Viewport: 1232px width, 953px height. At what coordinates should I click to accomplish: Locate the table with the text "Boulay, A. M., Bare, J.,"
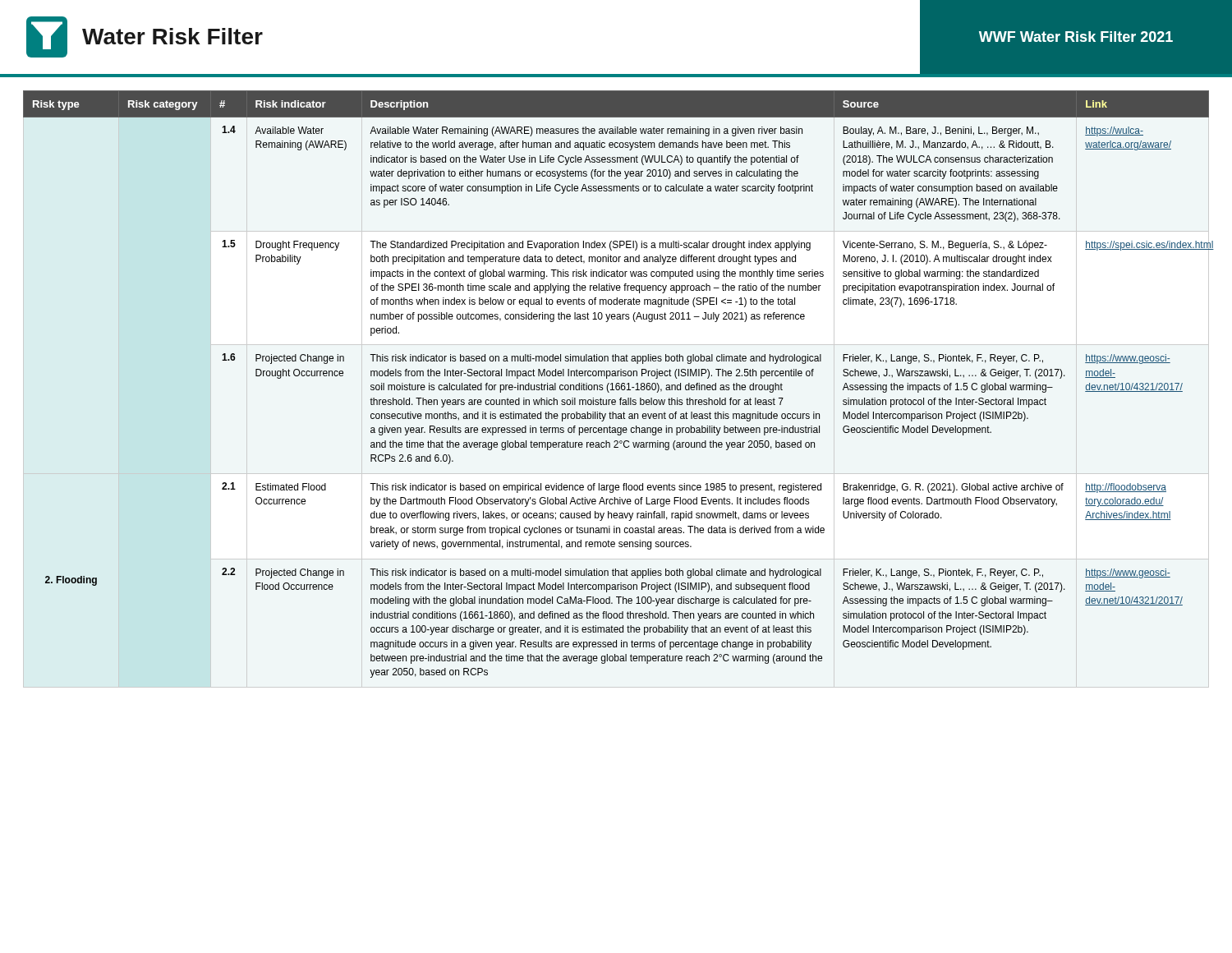point(616,514)
